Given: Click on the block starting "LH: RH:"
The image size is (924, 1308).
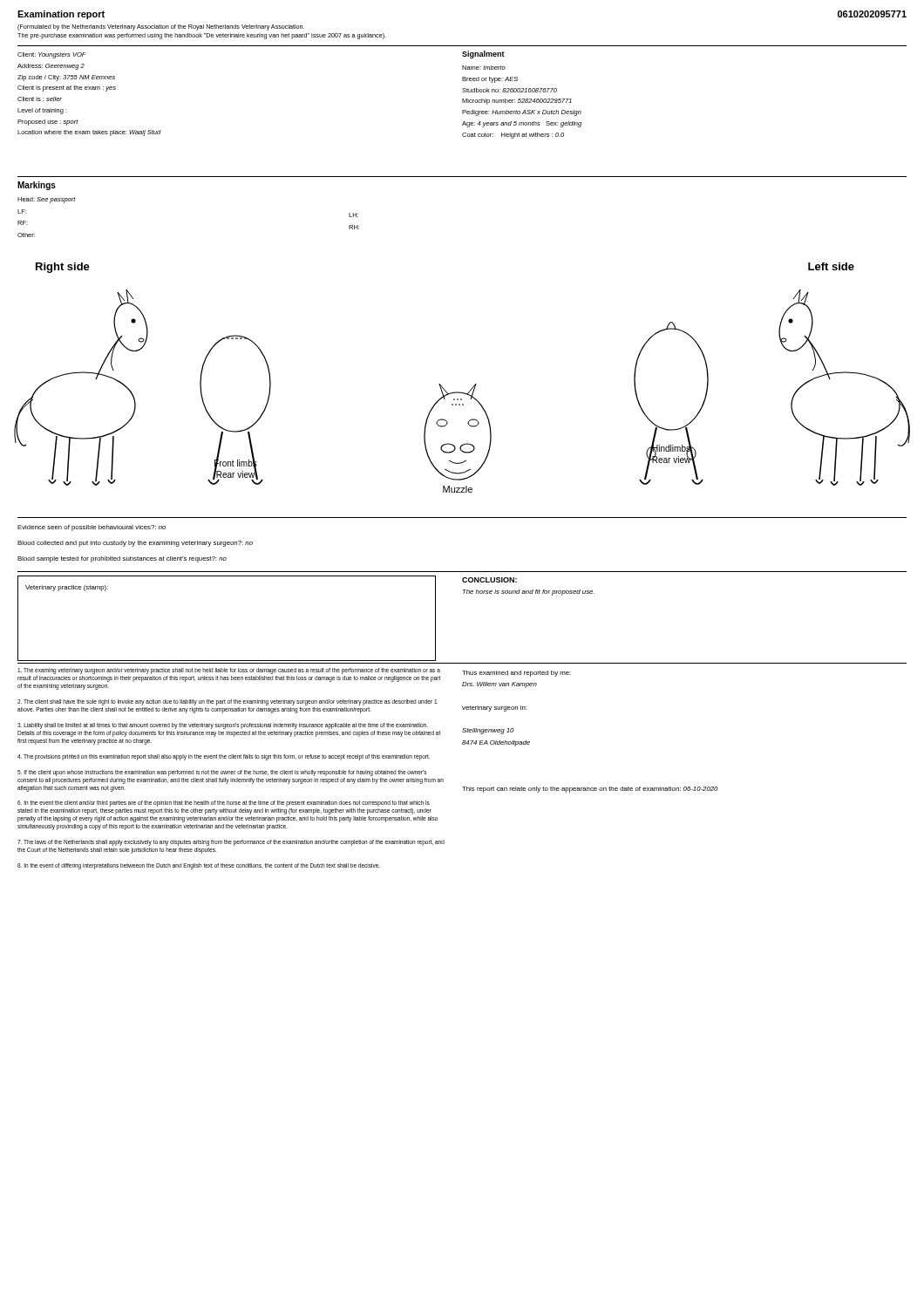Looking at the screenshot, I should pos(354,221).
